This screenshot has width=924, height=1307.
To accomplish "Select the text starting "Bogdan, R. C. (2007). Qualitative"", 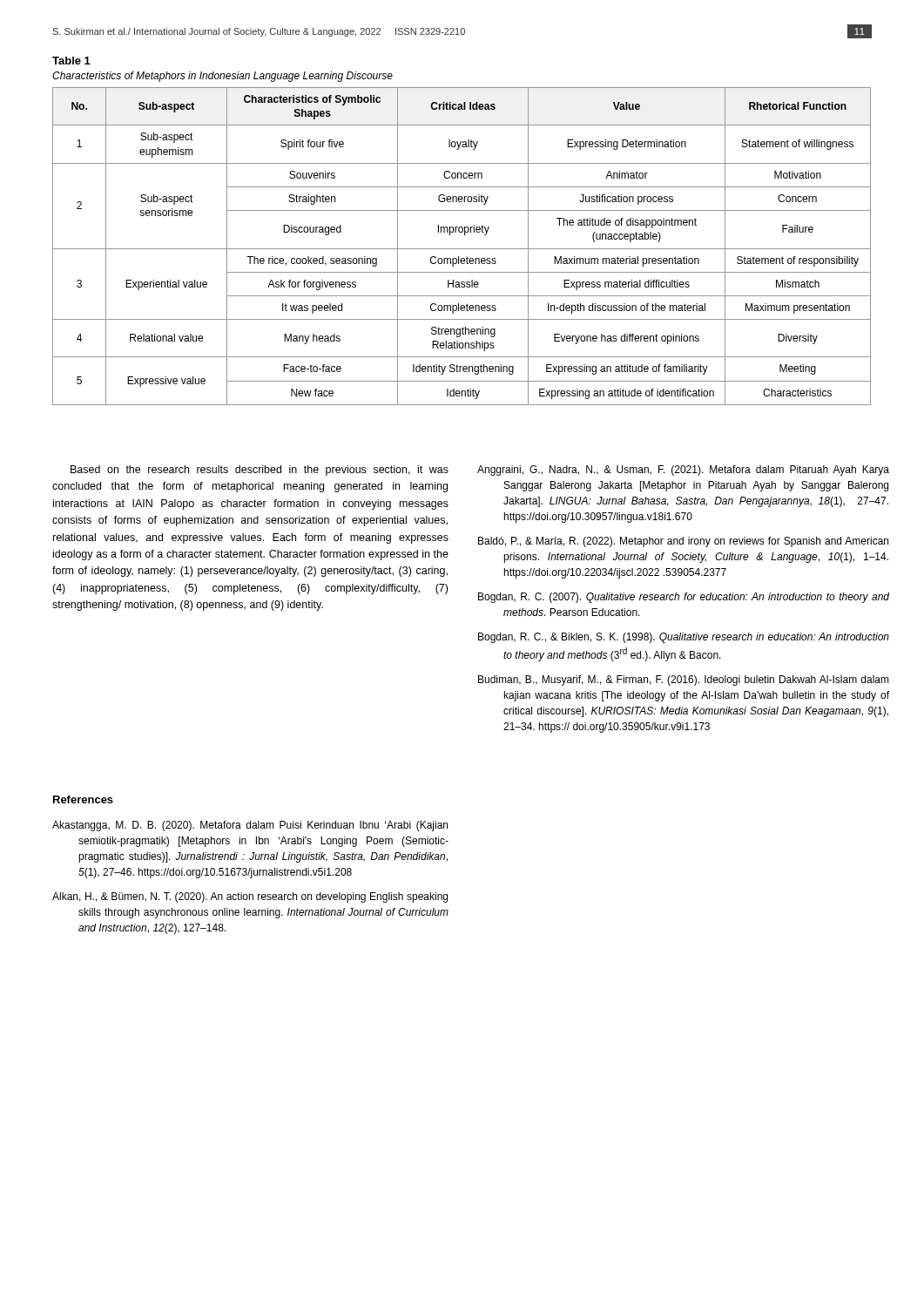I will point(683,605).
